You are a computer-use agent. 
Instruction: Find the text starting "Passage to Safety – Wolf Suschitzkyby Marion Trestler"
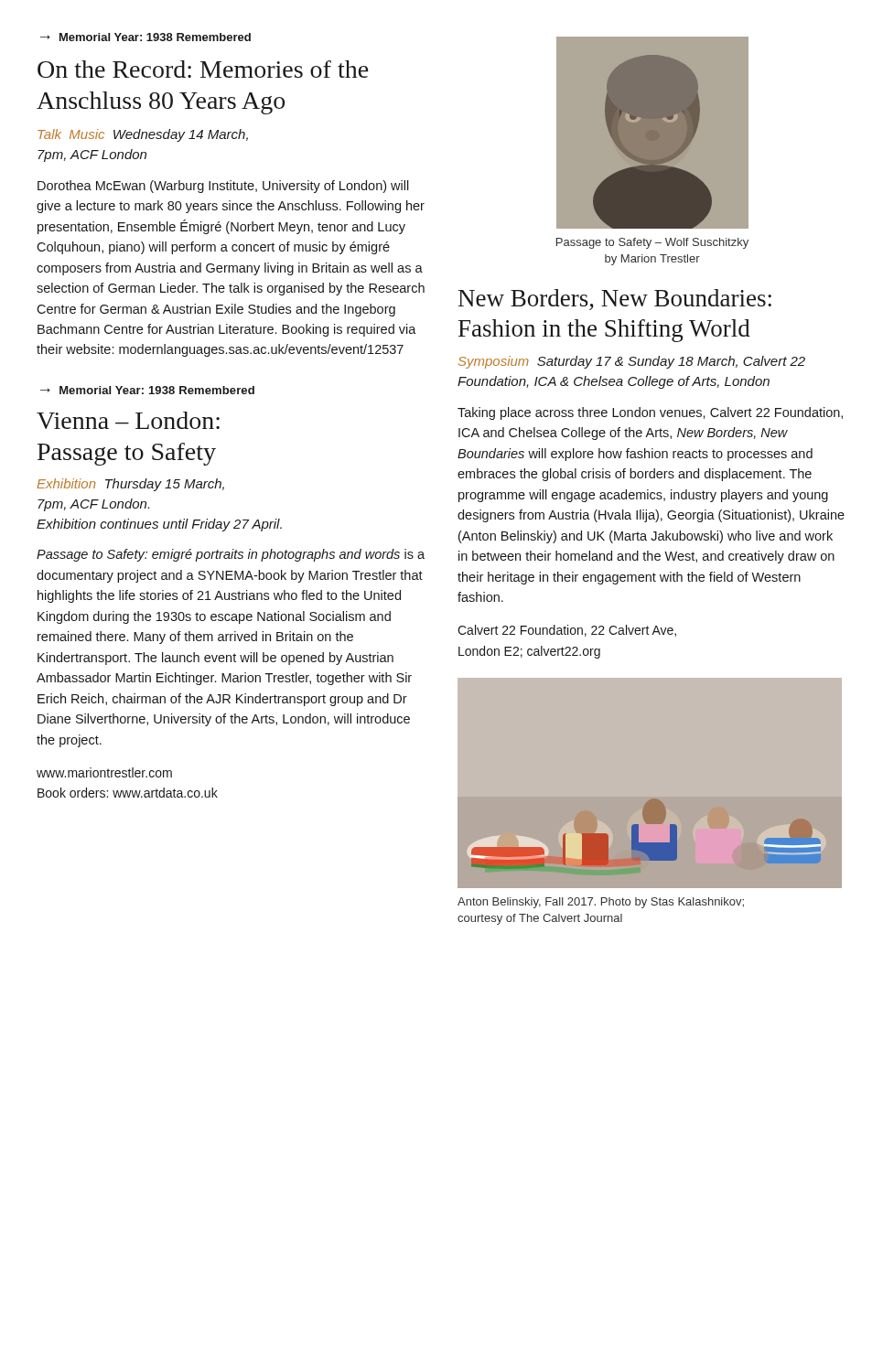652,250
